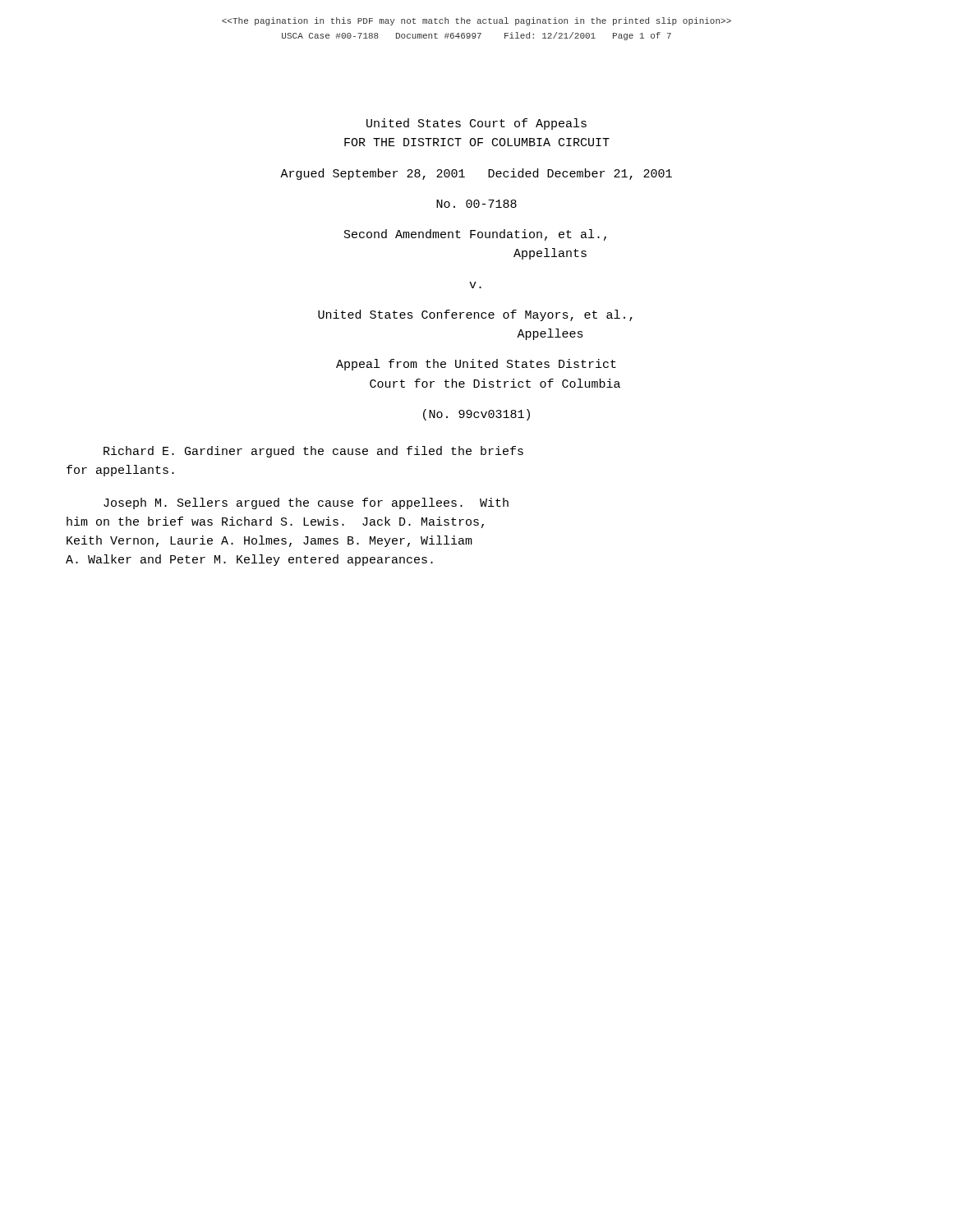
Task: Locate the region starting "Second Amendment Foundation, et al., Appellants"
Action: coord(476,245)
